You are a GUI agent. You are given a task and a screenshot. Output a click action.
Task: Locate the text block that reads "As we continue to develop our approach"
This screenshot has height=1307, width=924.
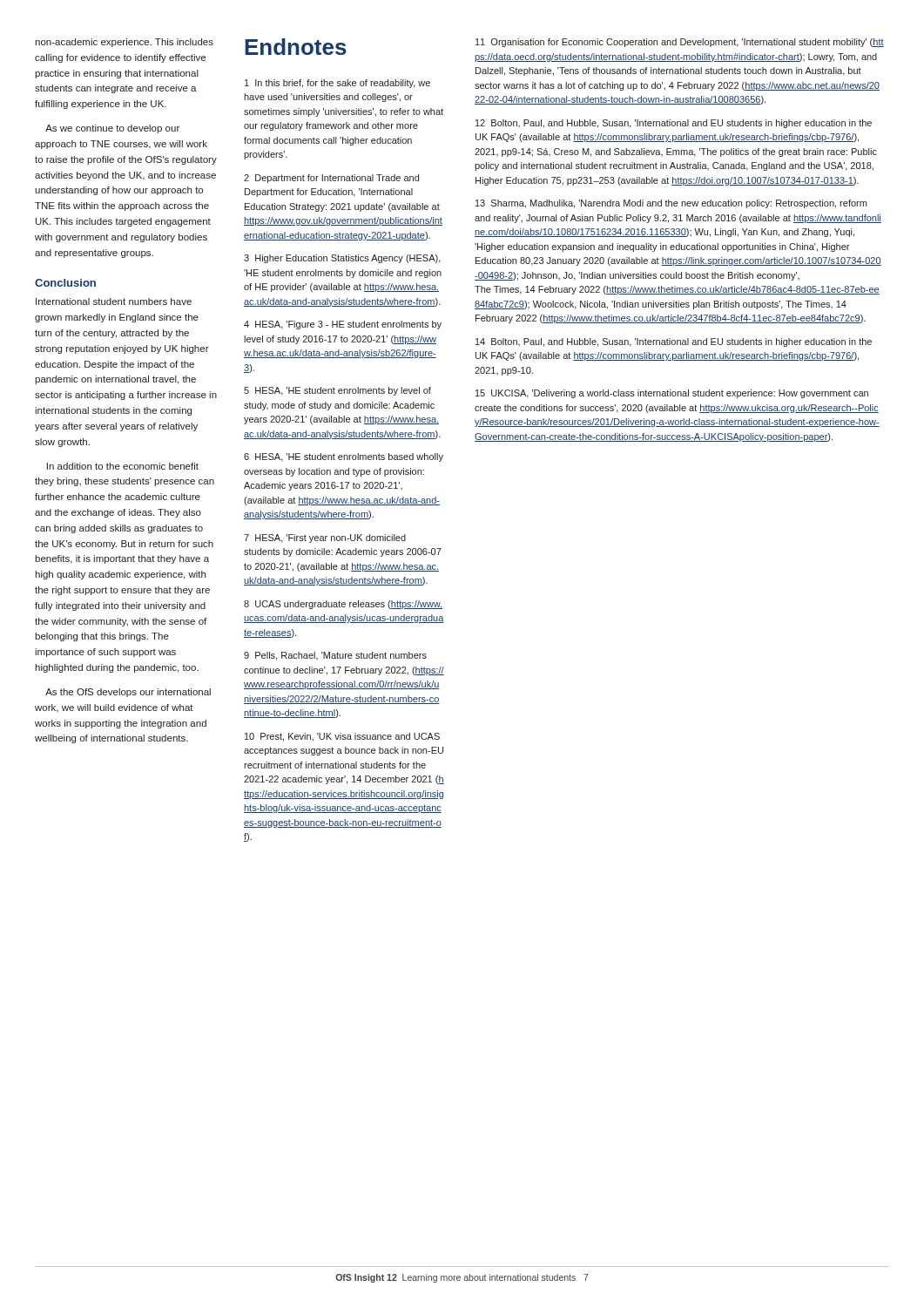pos(126,190)
